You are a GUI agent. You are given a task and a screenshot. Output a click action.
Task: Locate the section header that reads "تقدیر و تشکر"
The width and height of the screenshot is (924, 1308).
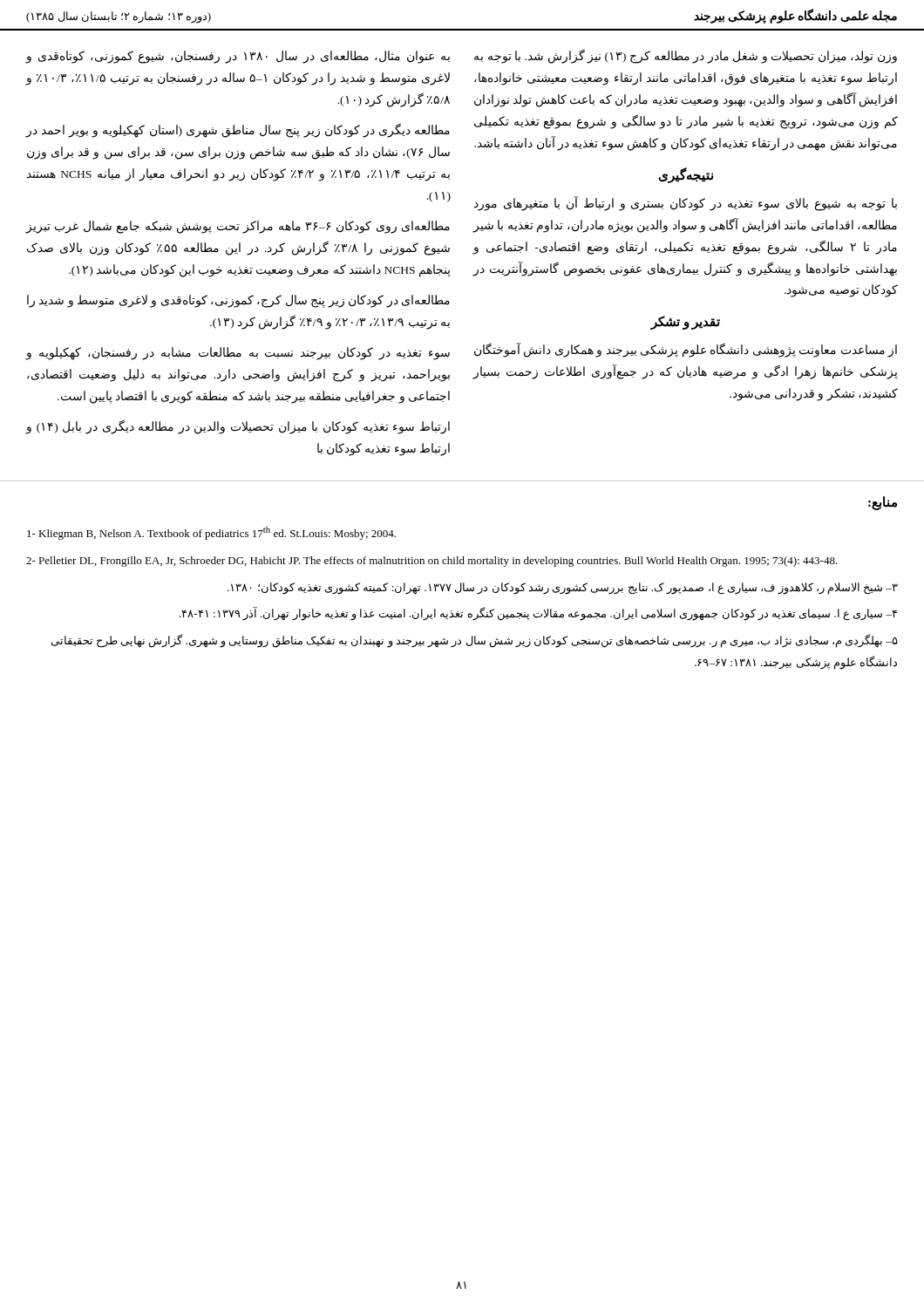click(x=686, y=322)
